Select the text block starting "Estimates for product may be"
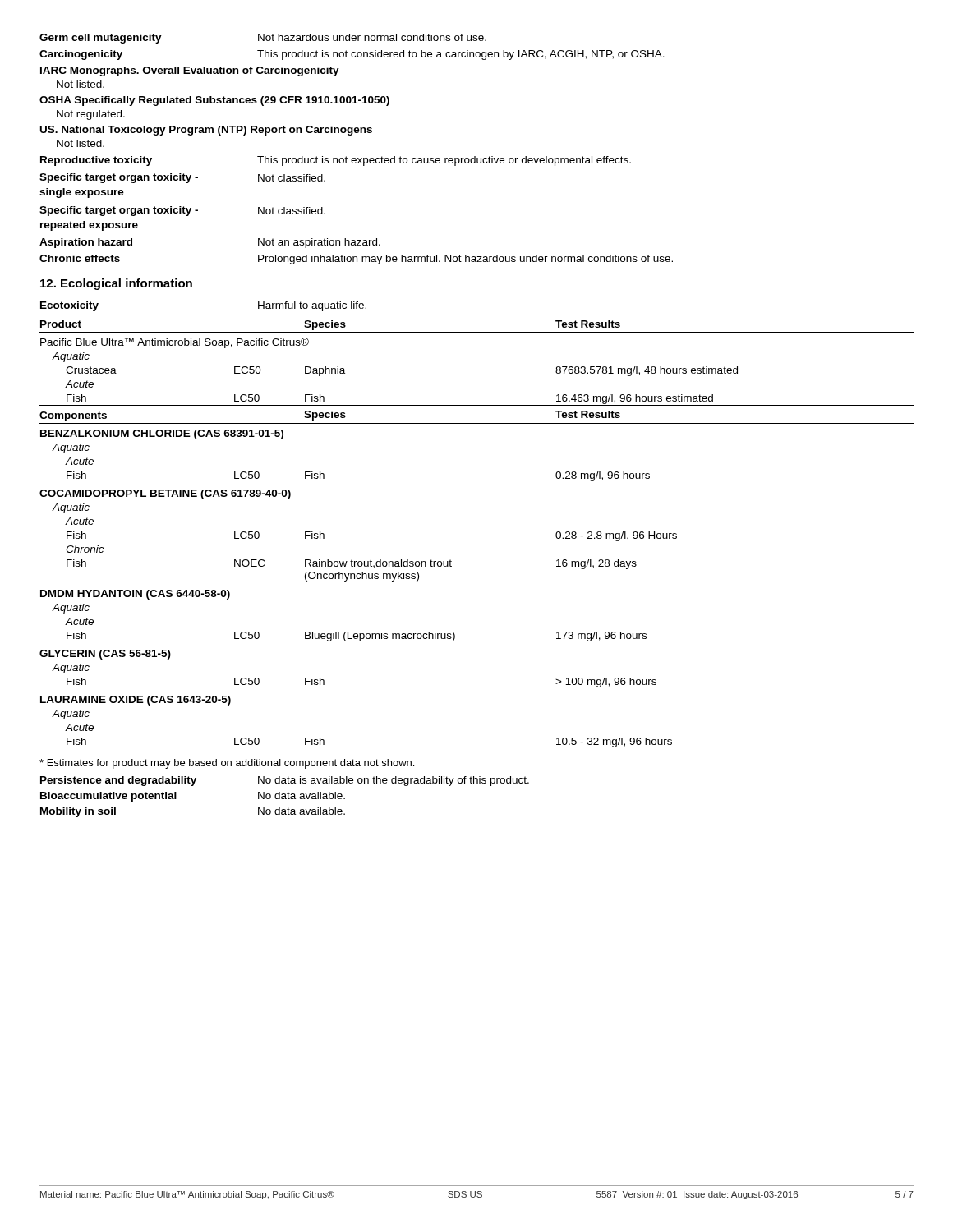Viewport: 953px width, 1232px height. click(x=227, y=763)
